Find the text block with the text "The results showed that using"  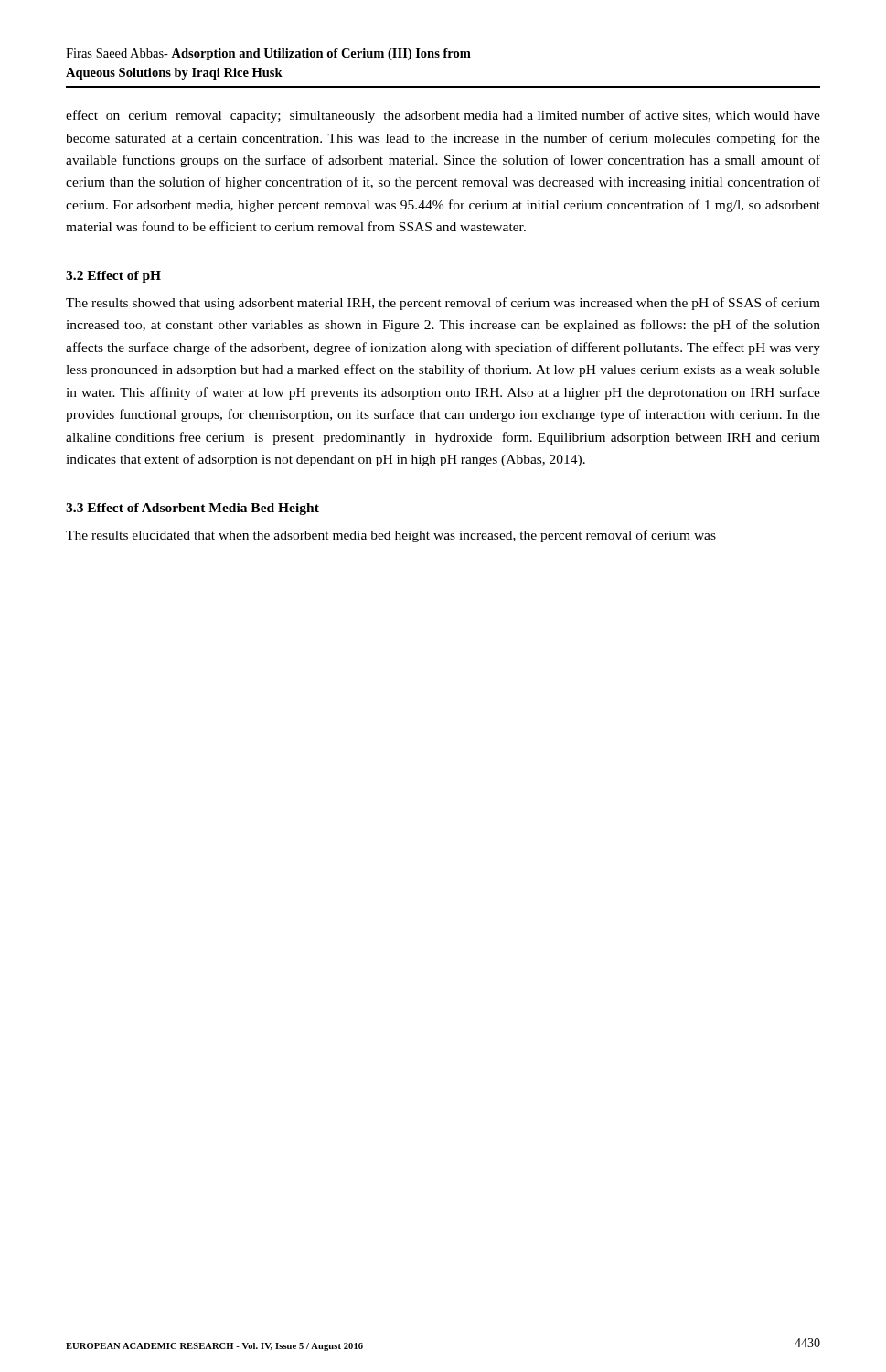coord(443,381)
